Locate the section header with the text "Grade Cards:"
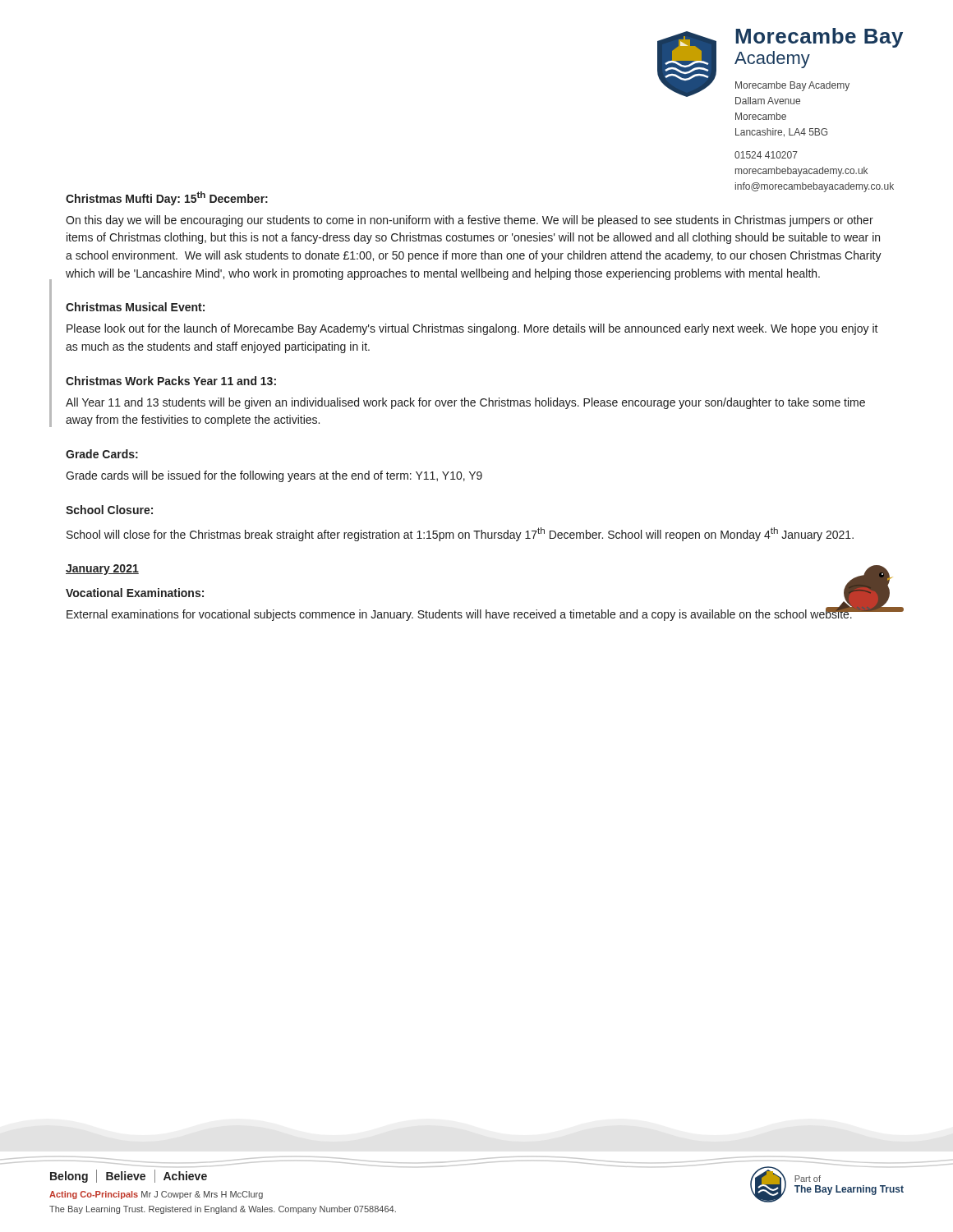The width and height of the screenshot is (953, 1232). [102, 454]
